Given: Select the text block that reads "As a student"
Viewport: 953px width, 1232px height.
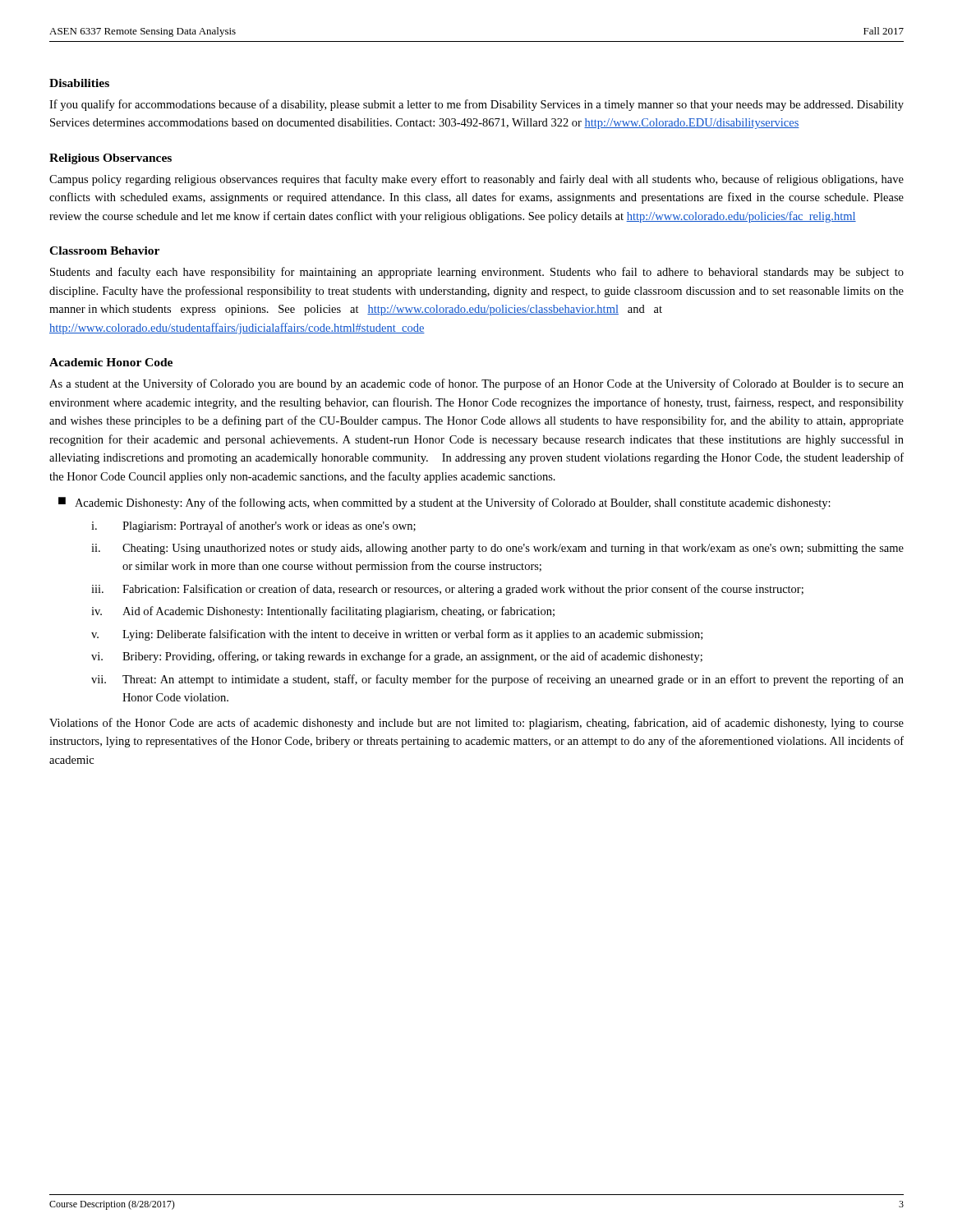Looking at the screenshot, I should (x=476, y=430).
